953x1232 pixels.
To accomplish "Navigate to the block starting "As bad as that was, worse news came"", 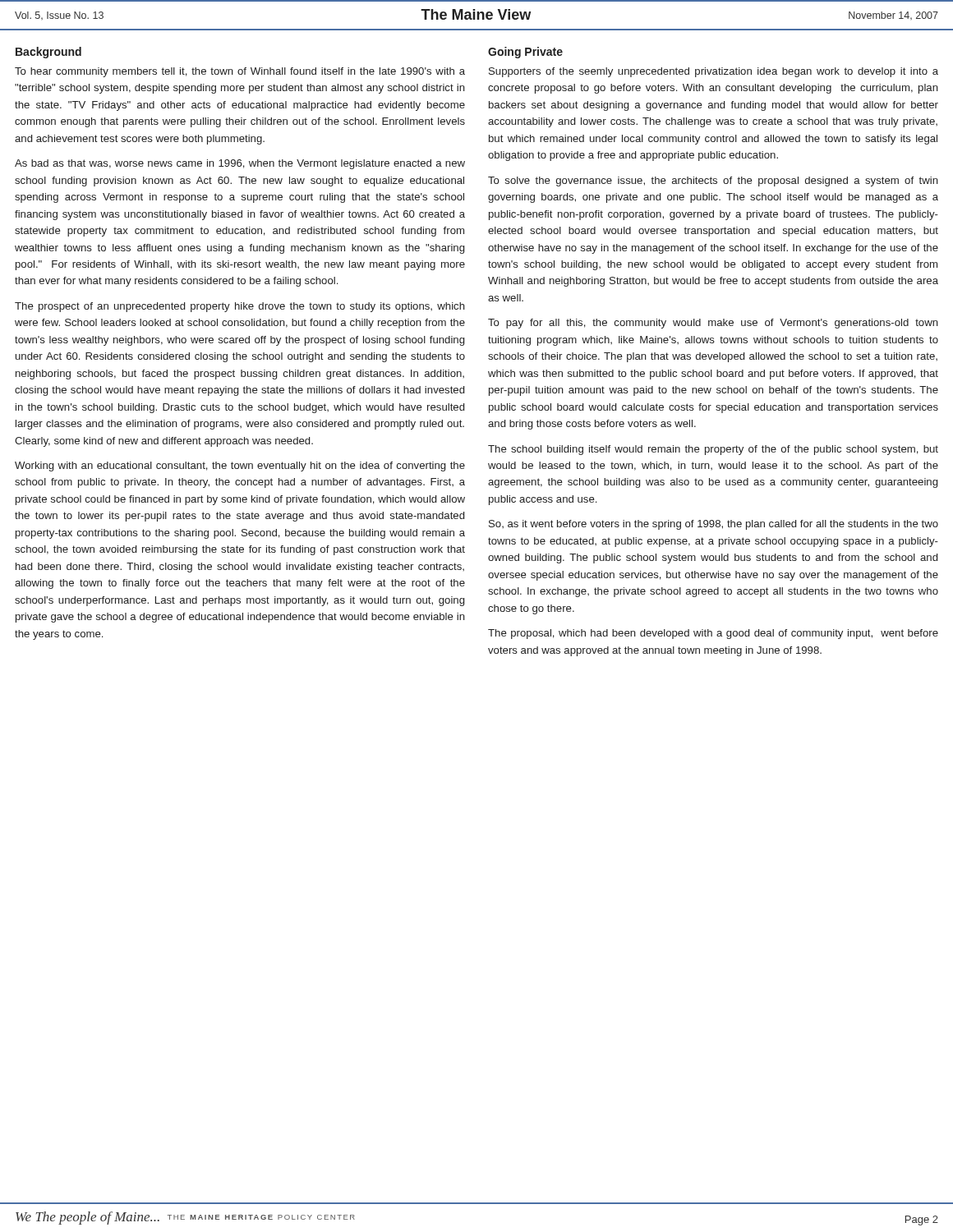I will pyautogui.click(x=240, y=222).
